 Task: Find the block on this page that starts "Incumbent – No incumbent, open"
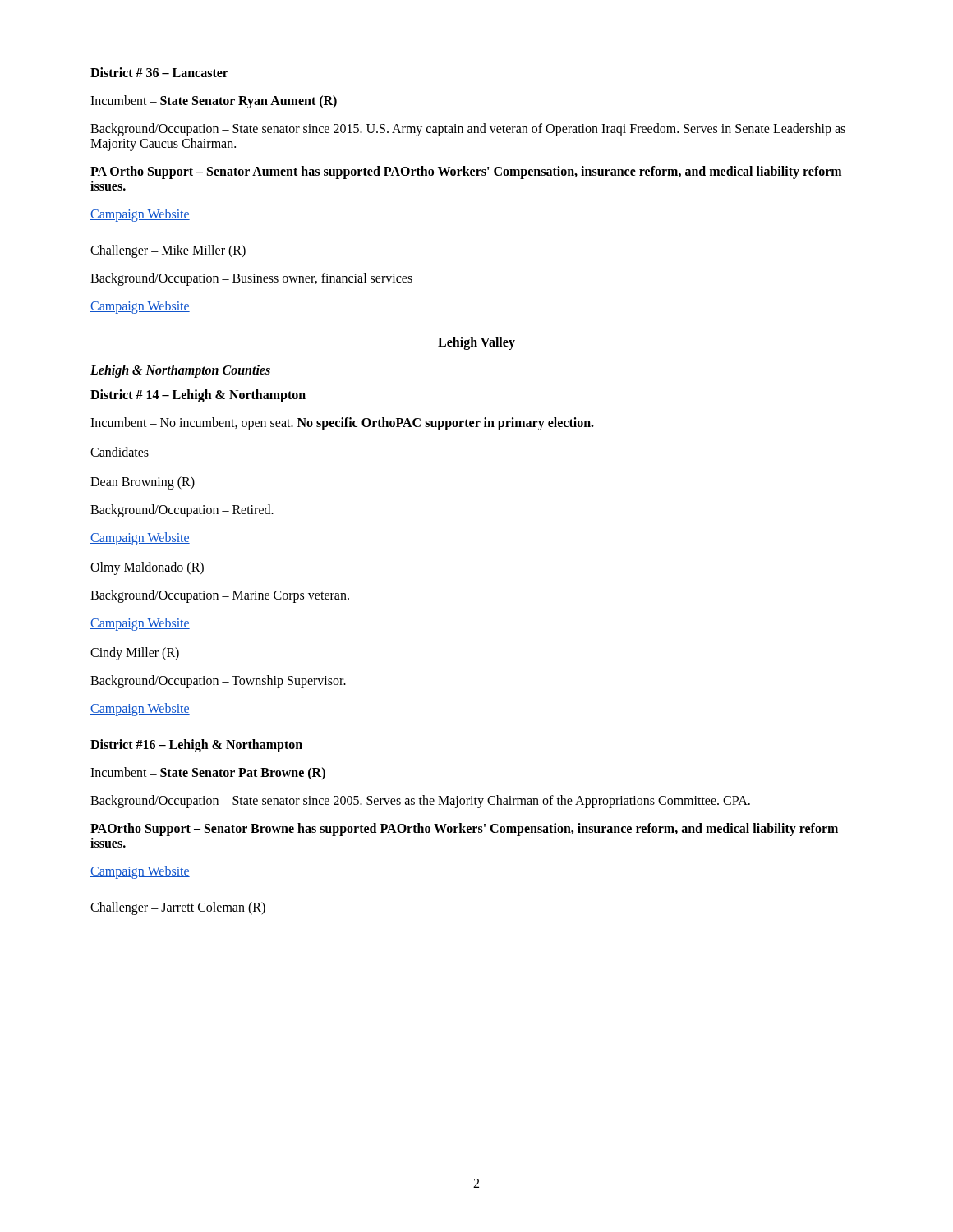[476, 423]
